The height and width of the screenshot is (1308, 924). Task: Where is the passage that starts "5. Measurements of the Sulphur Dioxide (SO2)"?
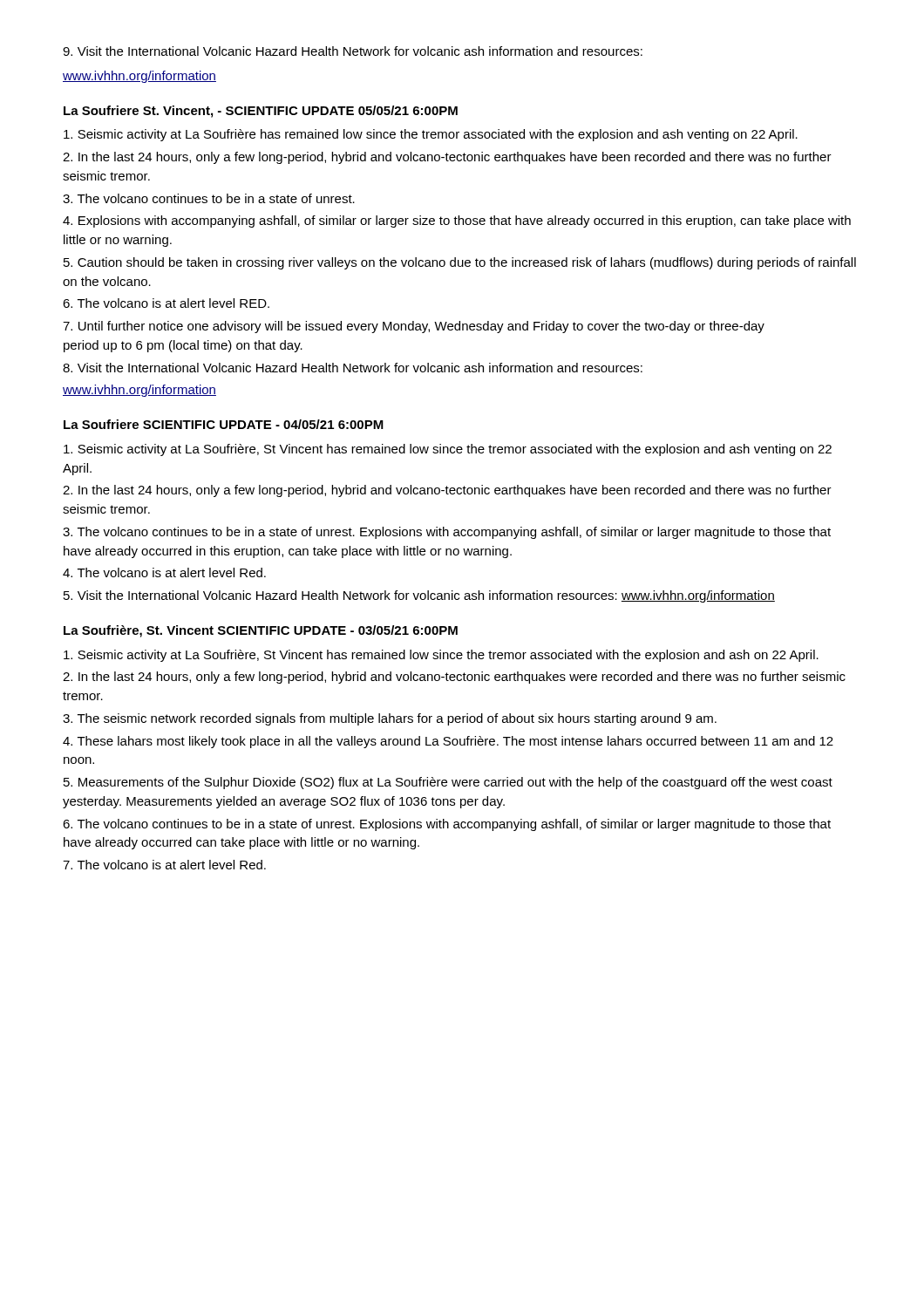pyautogui.click(x=447, y=791)
